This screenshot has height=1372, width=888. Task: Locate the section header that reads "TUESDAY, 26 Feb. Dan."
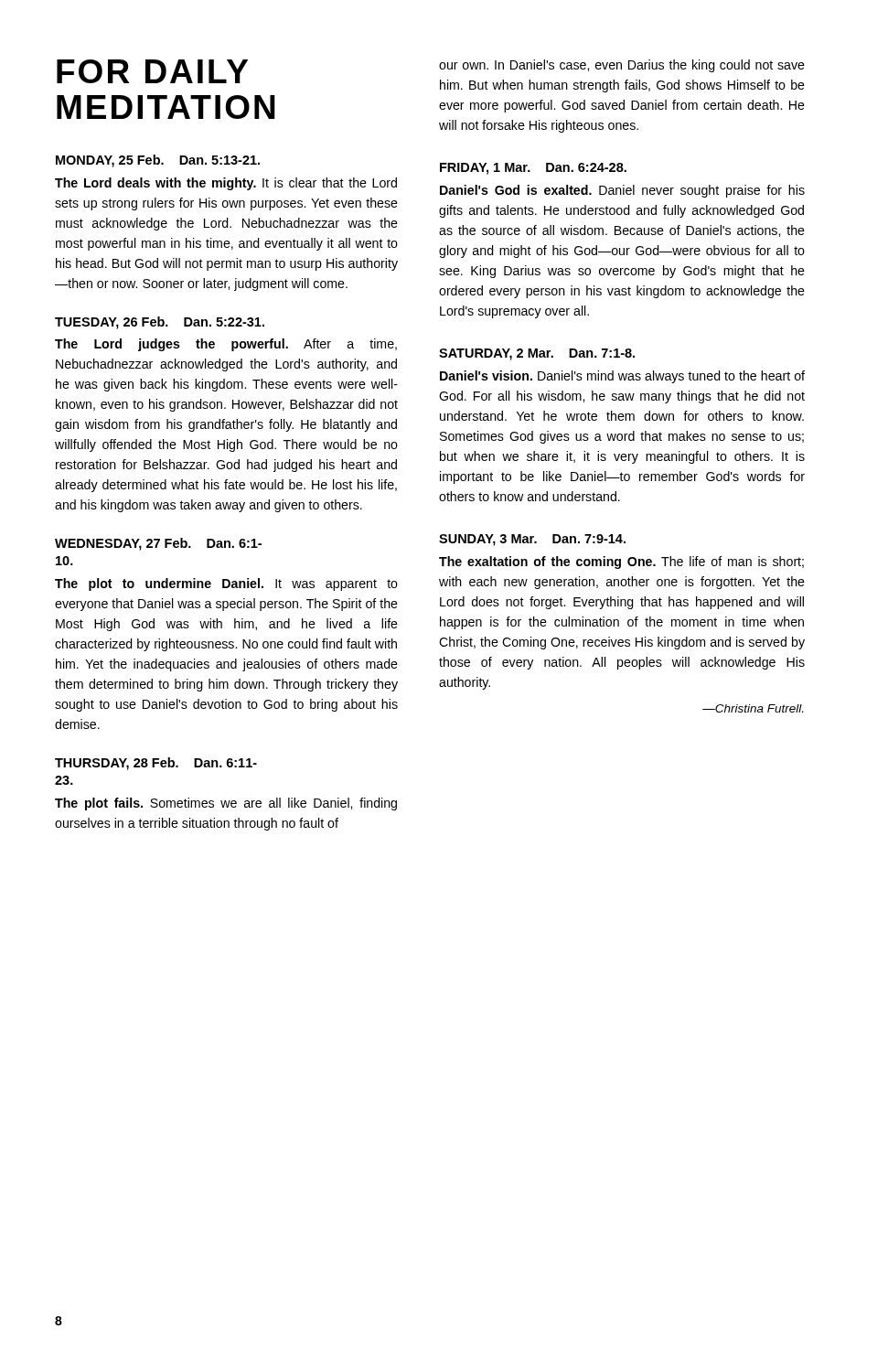[x=160, y=322]
